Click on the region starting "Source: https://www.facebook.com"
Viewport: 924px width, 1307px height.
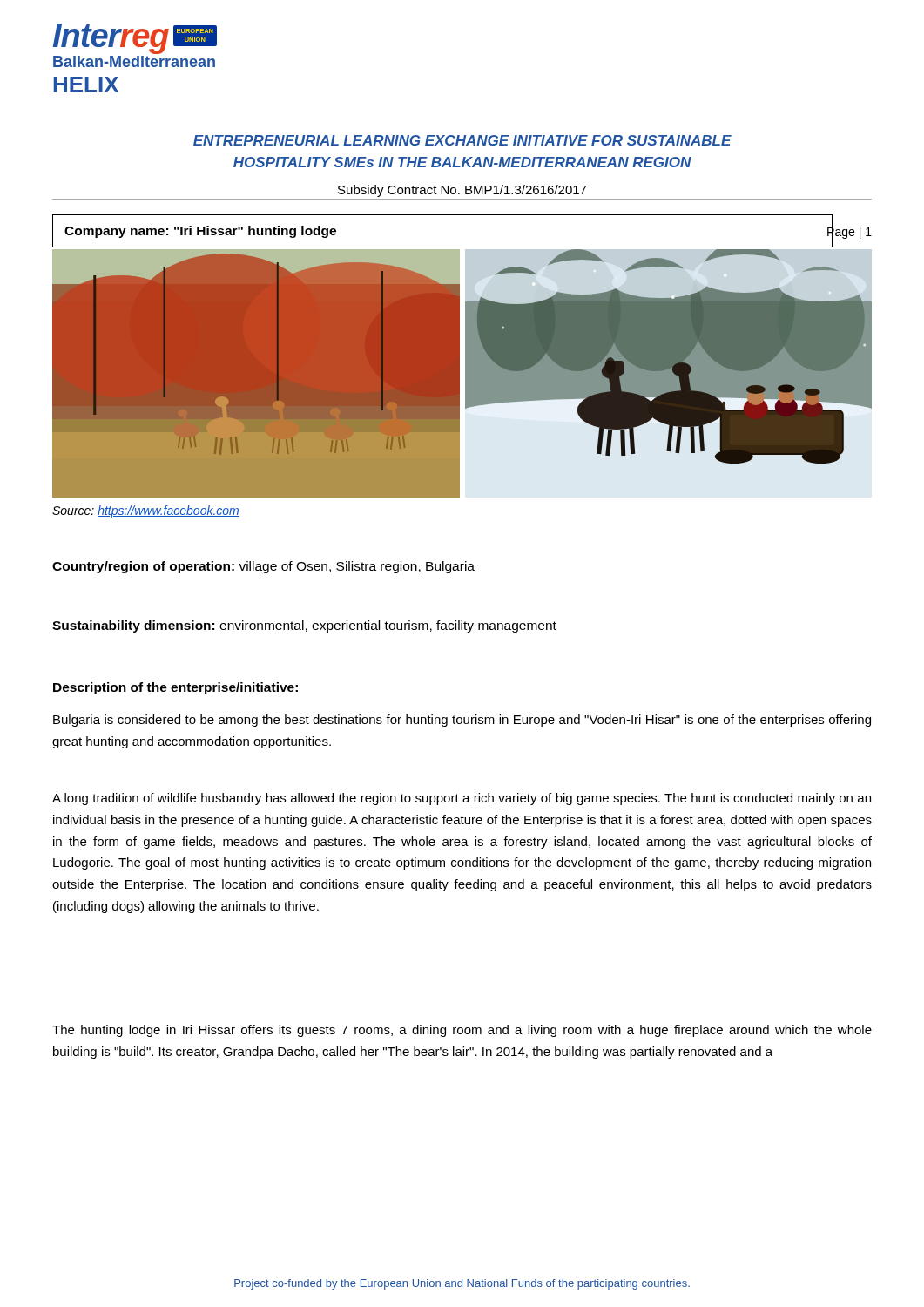tap(146, 511)
